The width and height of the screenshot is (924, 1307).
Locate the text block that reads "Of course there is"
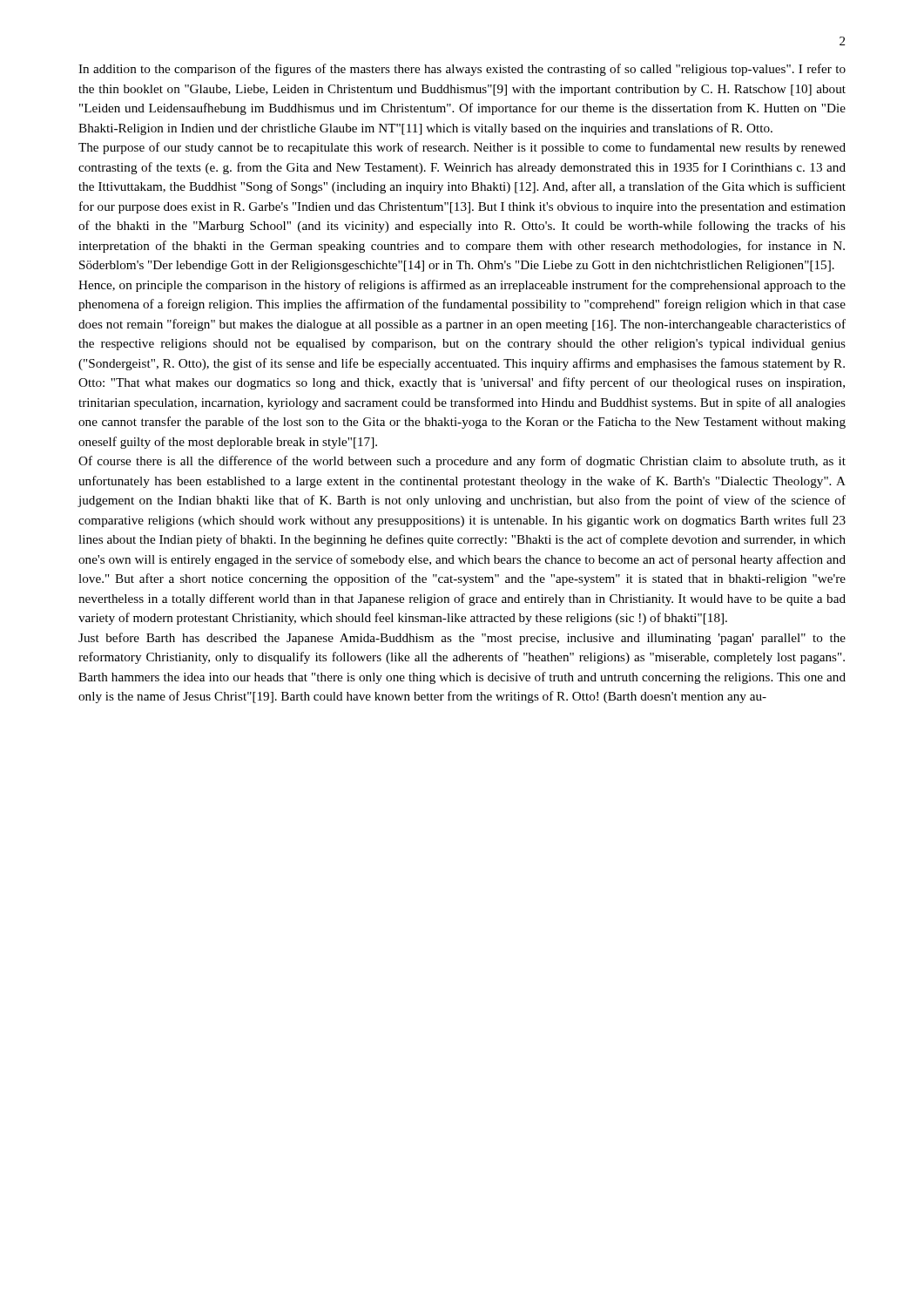pyautogui.click(x=462, y=539)
